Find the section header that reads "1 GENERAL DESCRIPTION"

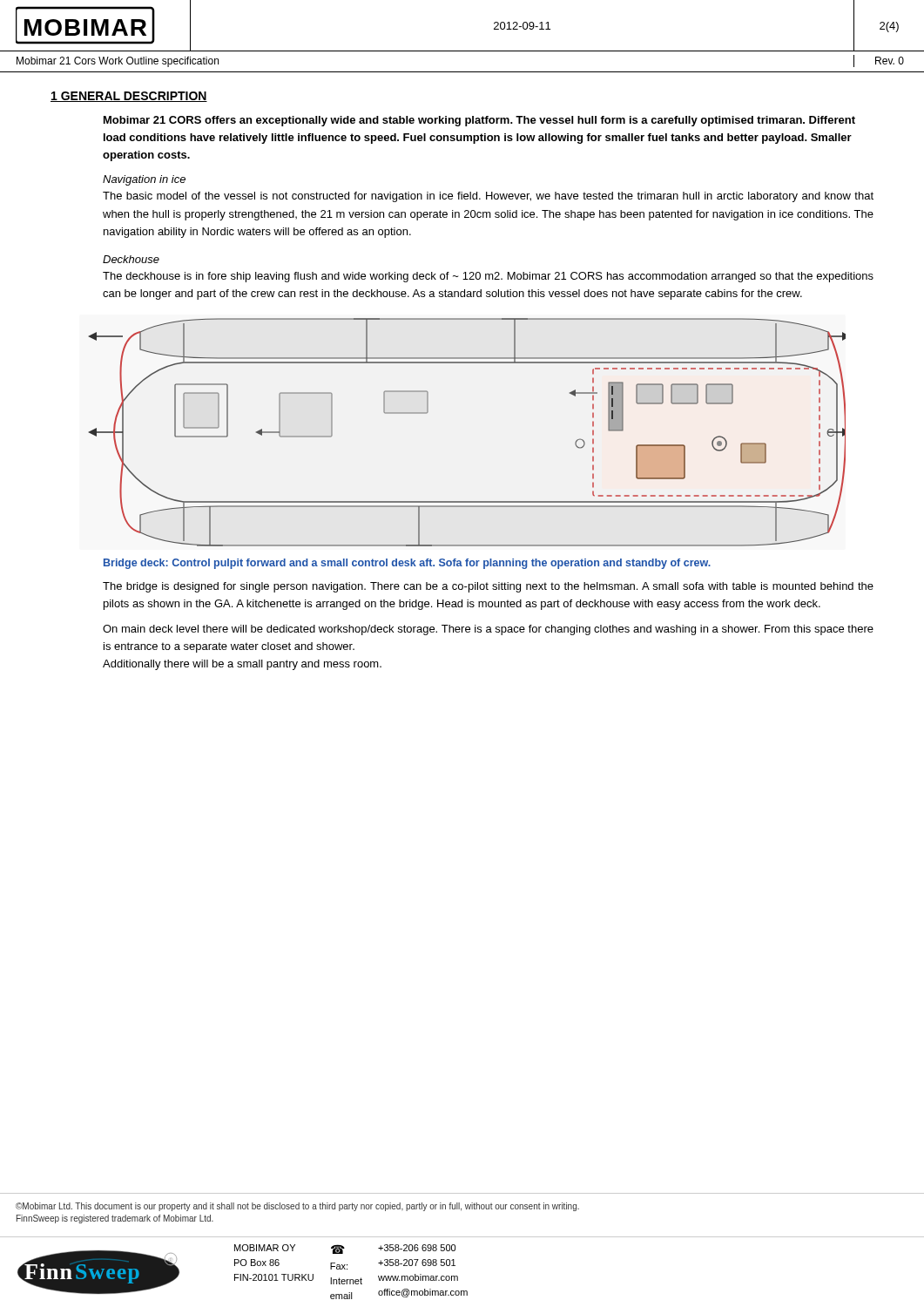click(129, 96)
